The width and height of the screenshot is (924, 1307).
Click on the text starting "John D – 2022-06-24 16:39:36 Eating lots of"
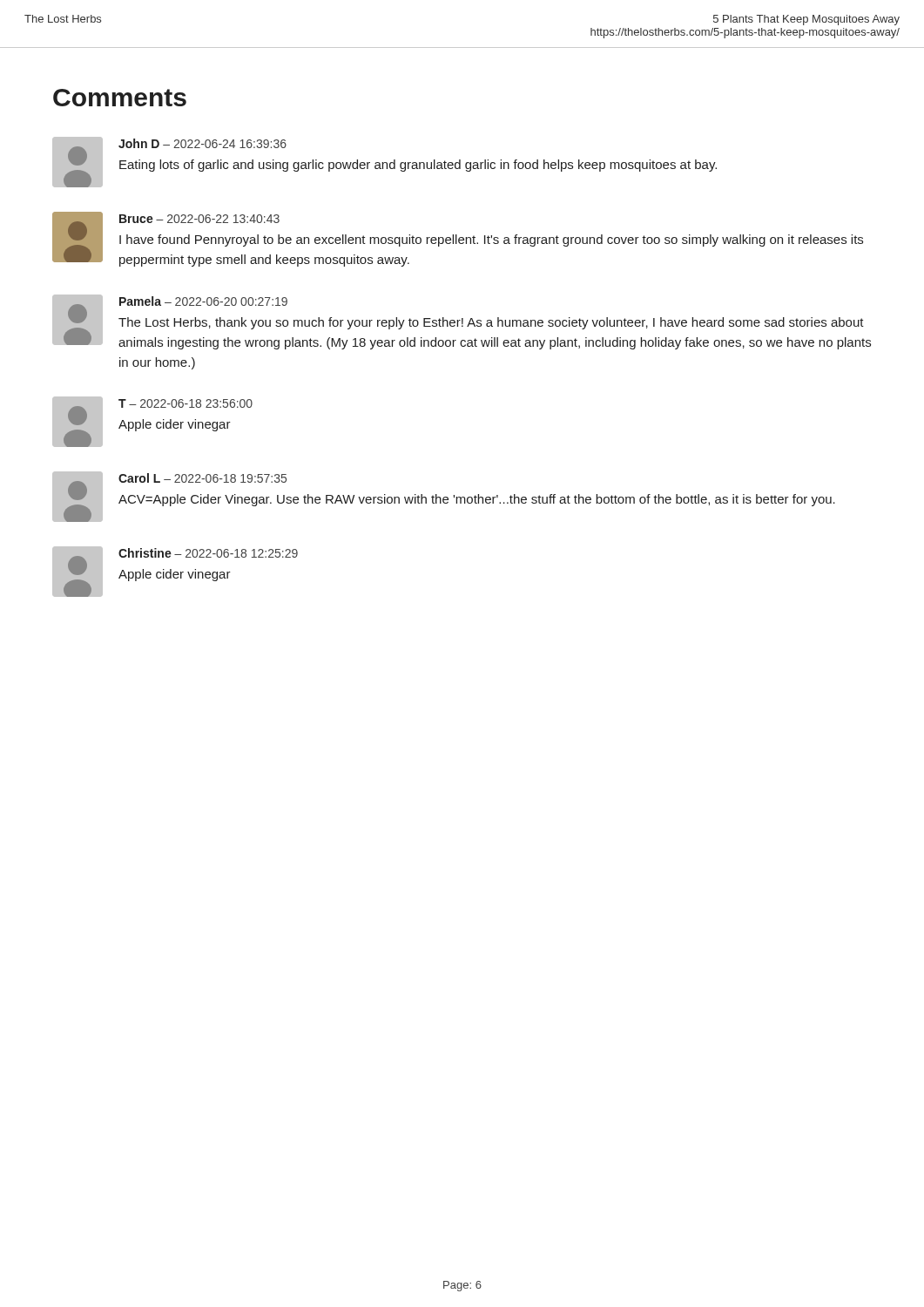[462, 162]
